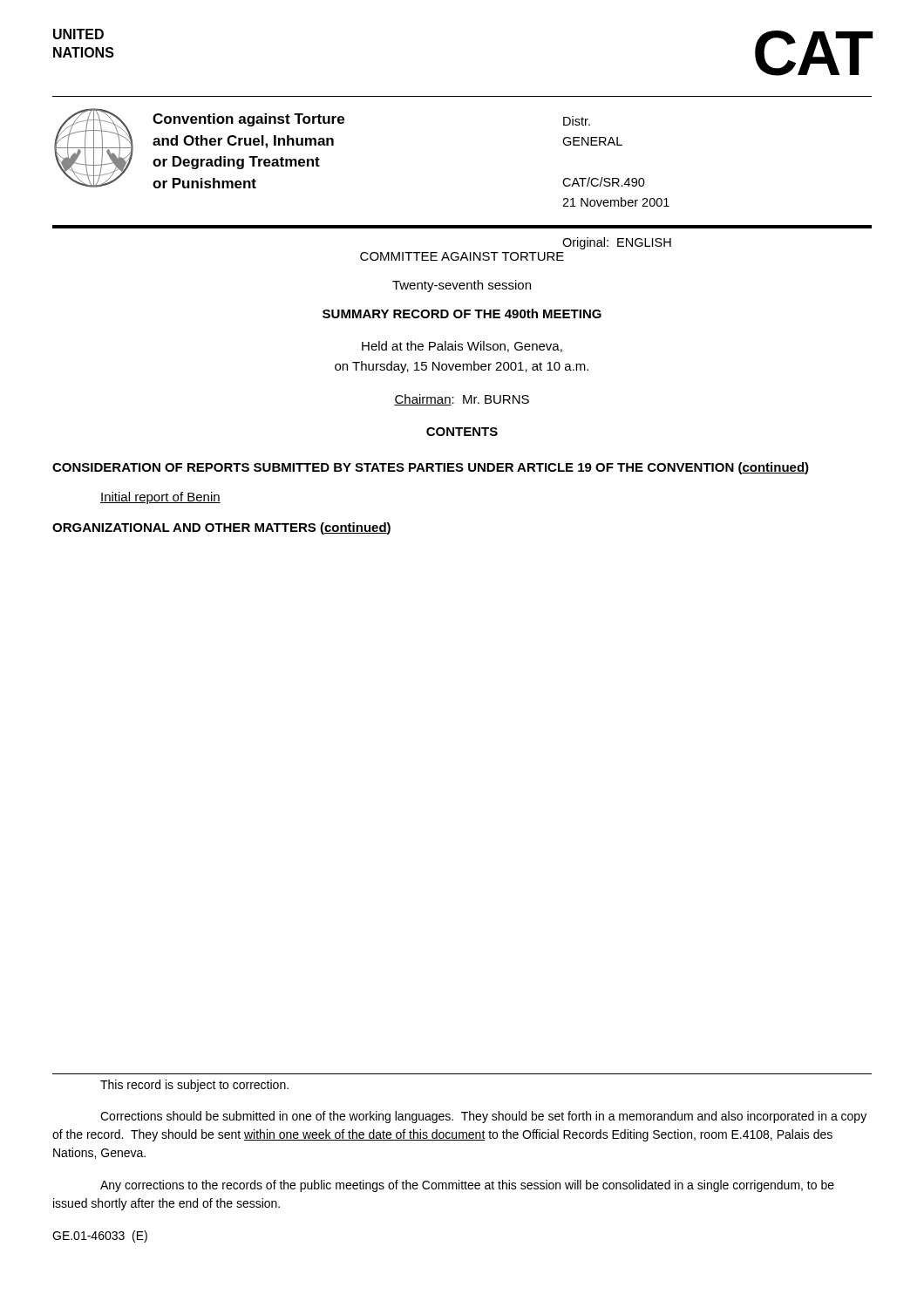Find the text block containing "Corrections should be"
Screen dimensions: 1308x924
[x=459, y=1134]
